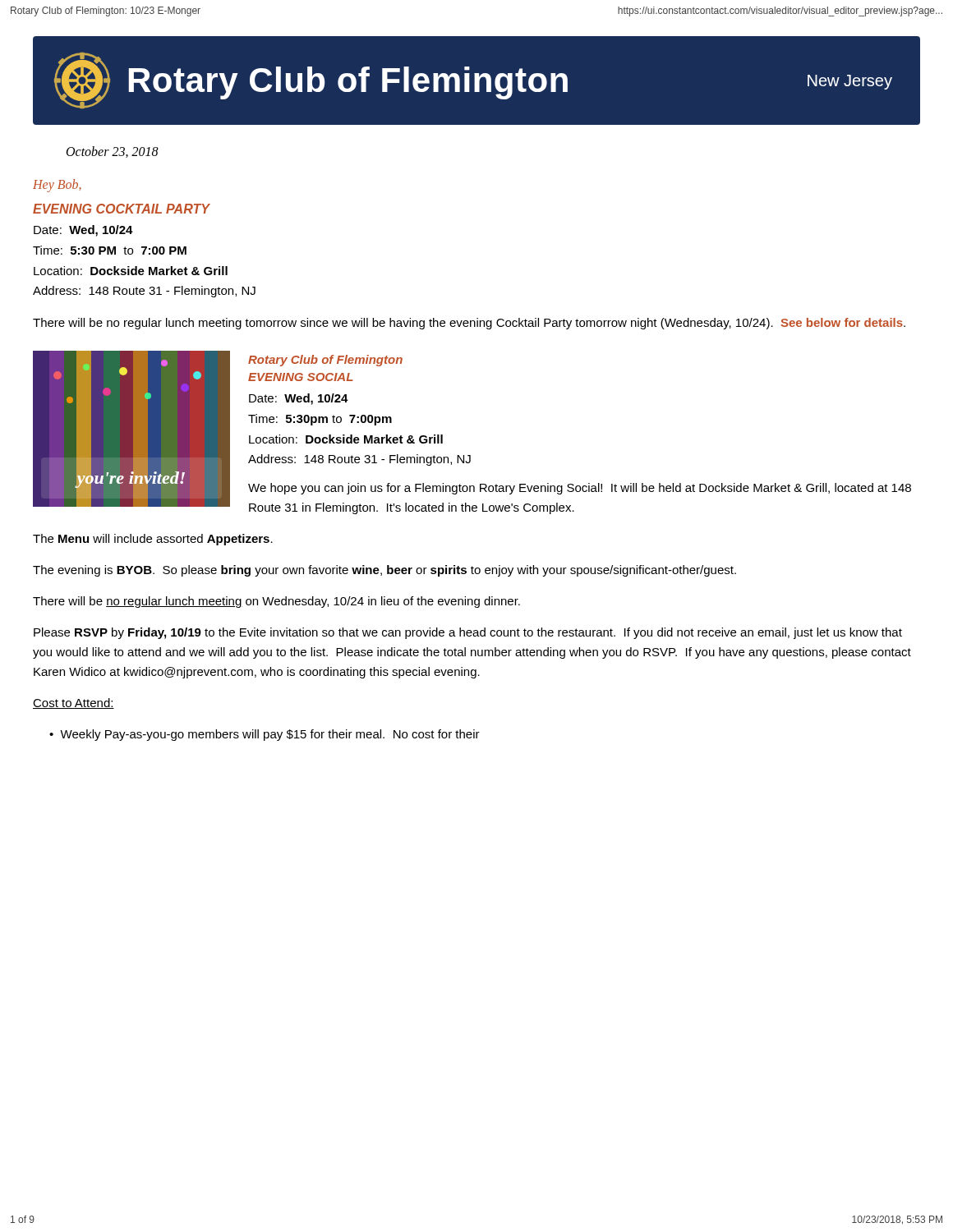Find the region starting "There will be no regular lunch meeting on"
The image size is (953, 1232).
(x=277, y=601)
